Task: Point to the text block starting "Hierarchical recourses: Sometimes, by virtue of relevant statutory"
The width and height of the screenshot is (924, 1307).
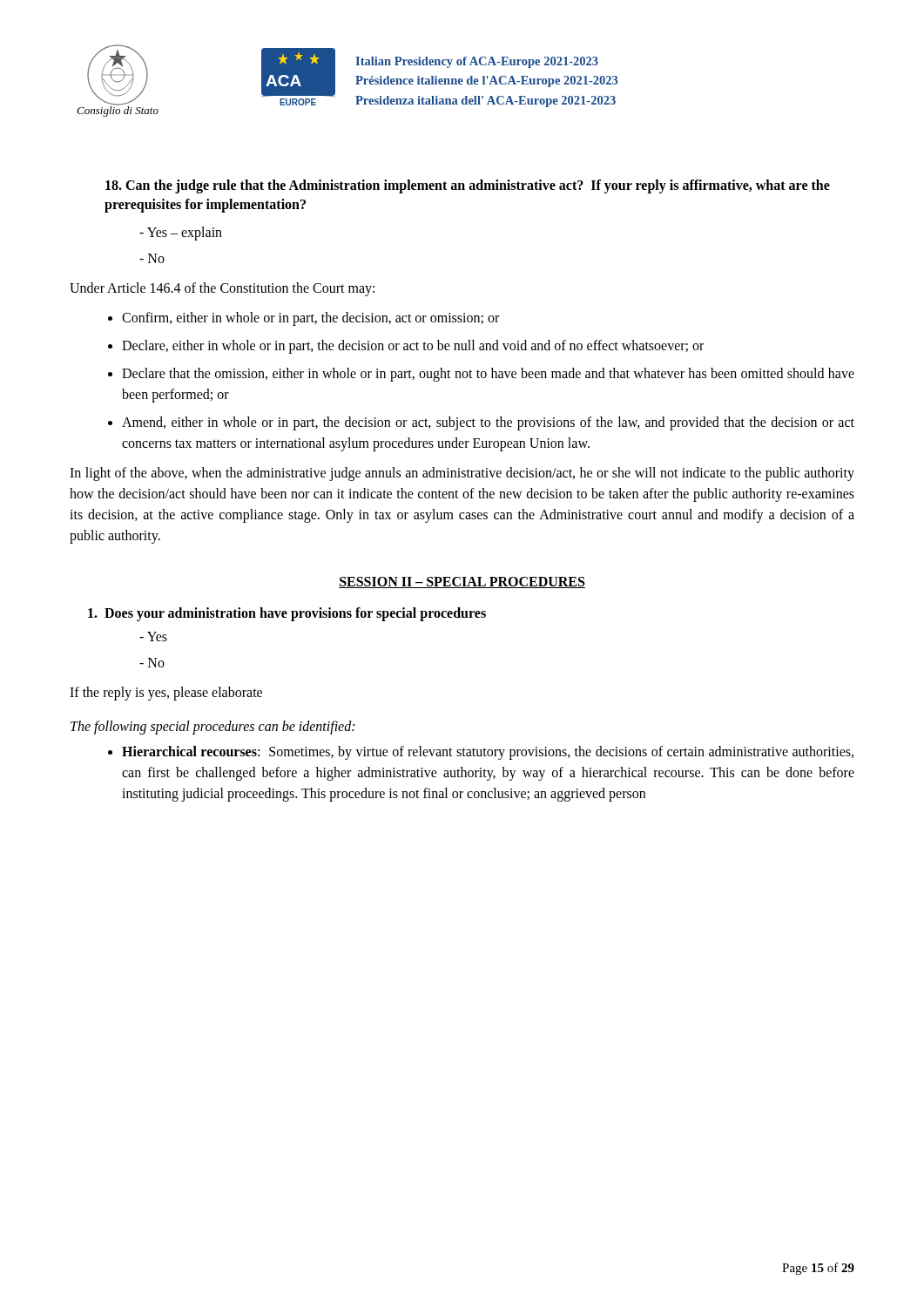Action: click(471, 773)
